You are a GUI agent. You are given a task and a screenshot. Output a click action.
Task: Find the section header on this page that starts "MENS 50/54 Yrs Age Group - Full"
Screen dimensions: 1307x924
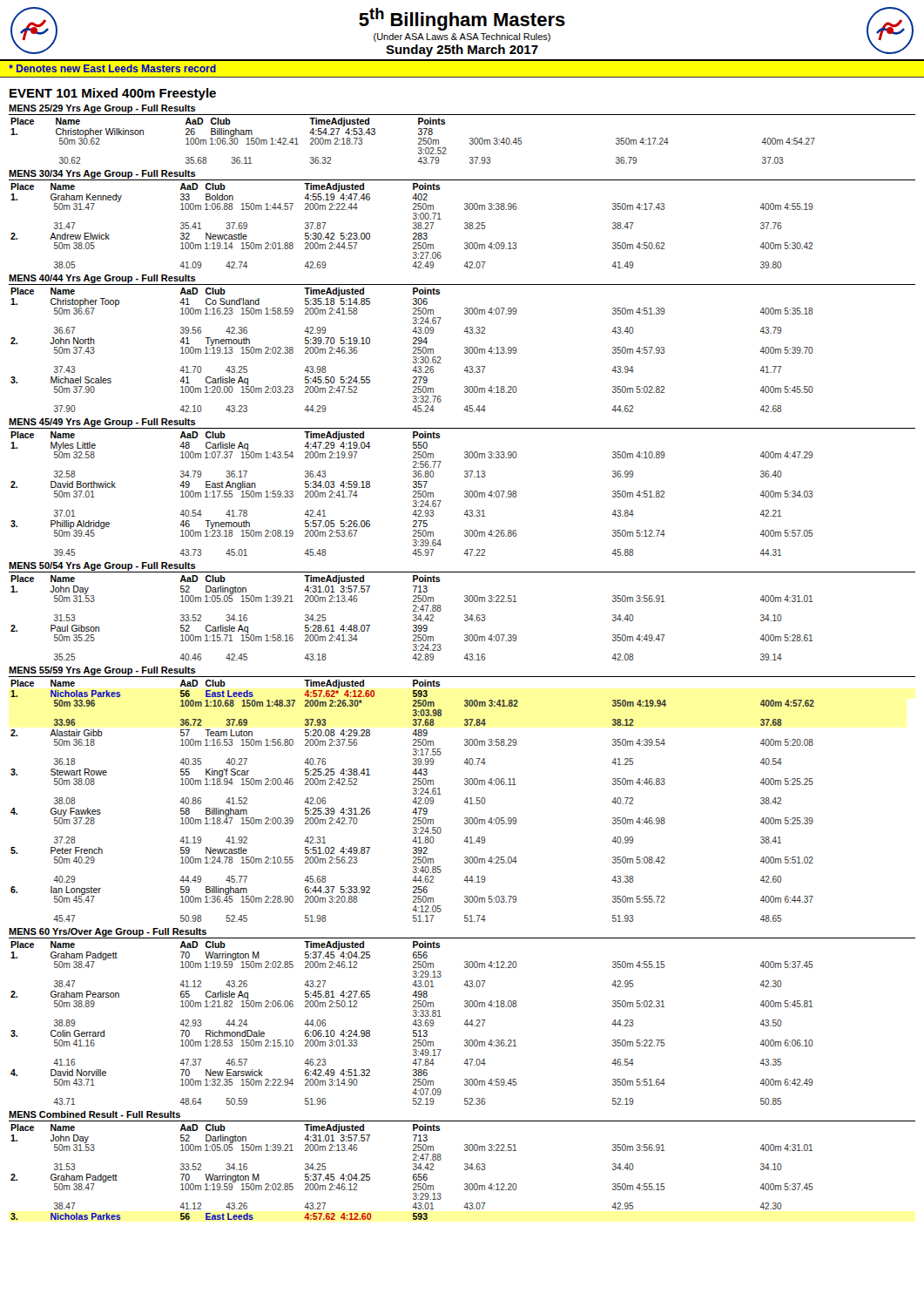click(102, 566)
